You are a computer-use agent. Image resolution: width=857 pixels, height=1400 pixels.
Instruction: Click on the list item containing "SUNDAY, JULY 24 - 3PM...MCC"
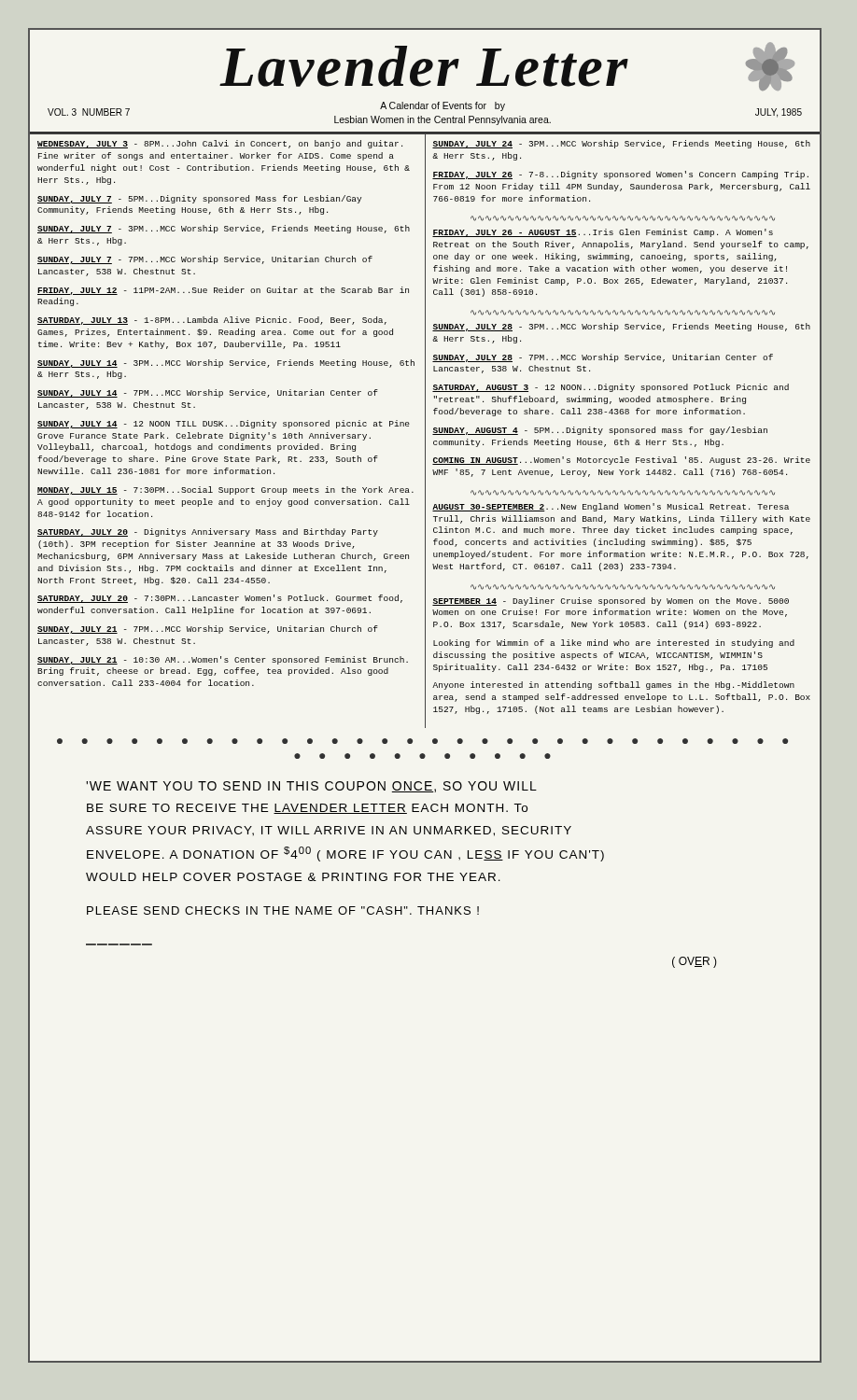pos(622,151)
